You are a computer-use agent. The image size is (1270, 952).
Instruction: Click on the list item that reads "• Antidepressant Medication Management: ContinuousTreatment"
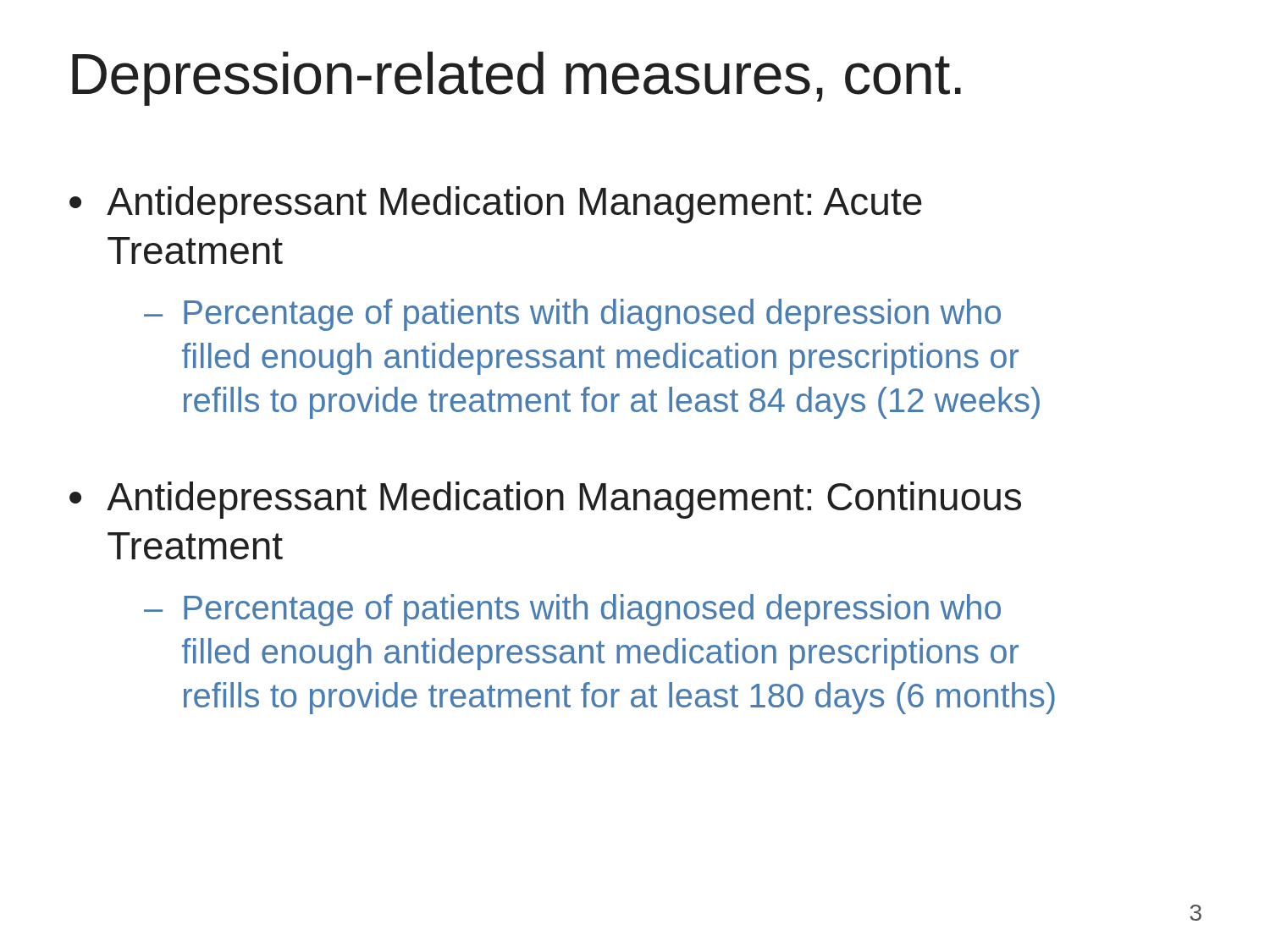pyautogui.click(x=545, y=522)
